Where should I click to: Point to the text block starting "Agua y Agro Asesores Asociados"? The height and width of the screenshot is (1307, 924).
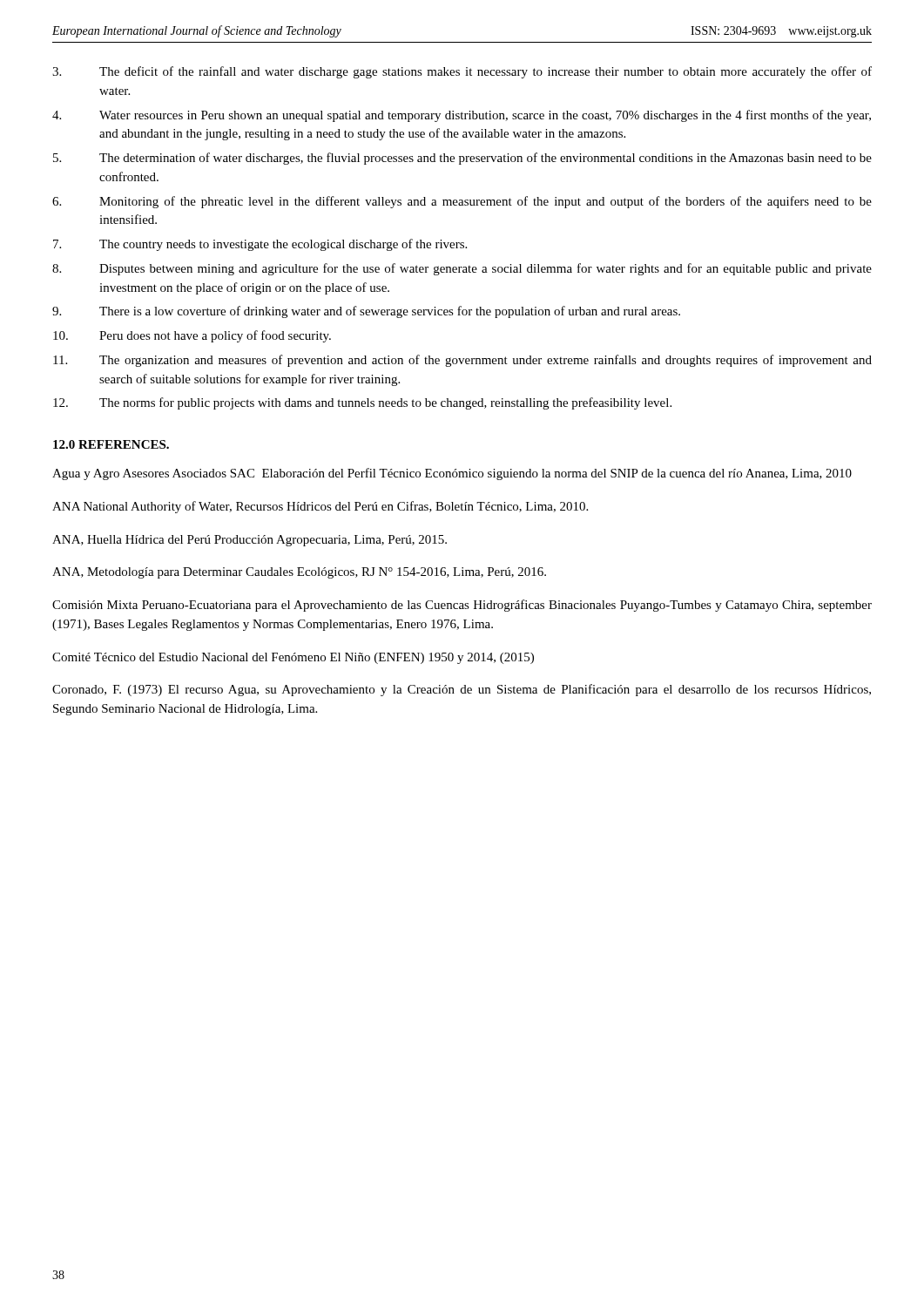pyautogui.click(x=452, y=473)
